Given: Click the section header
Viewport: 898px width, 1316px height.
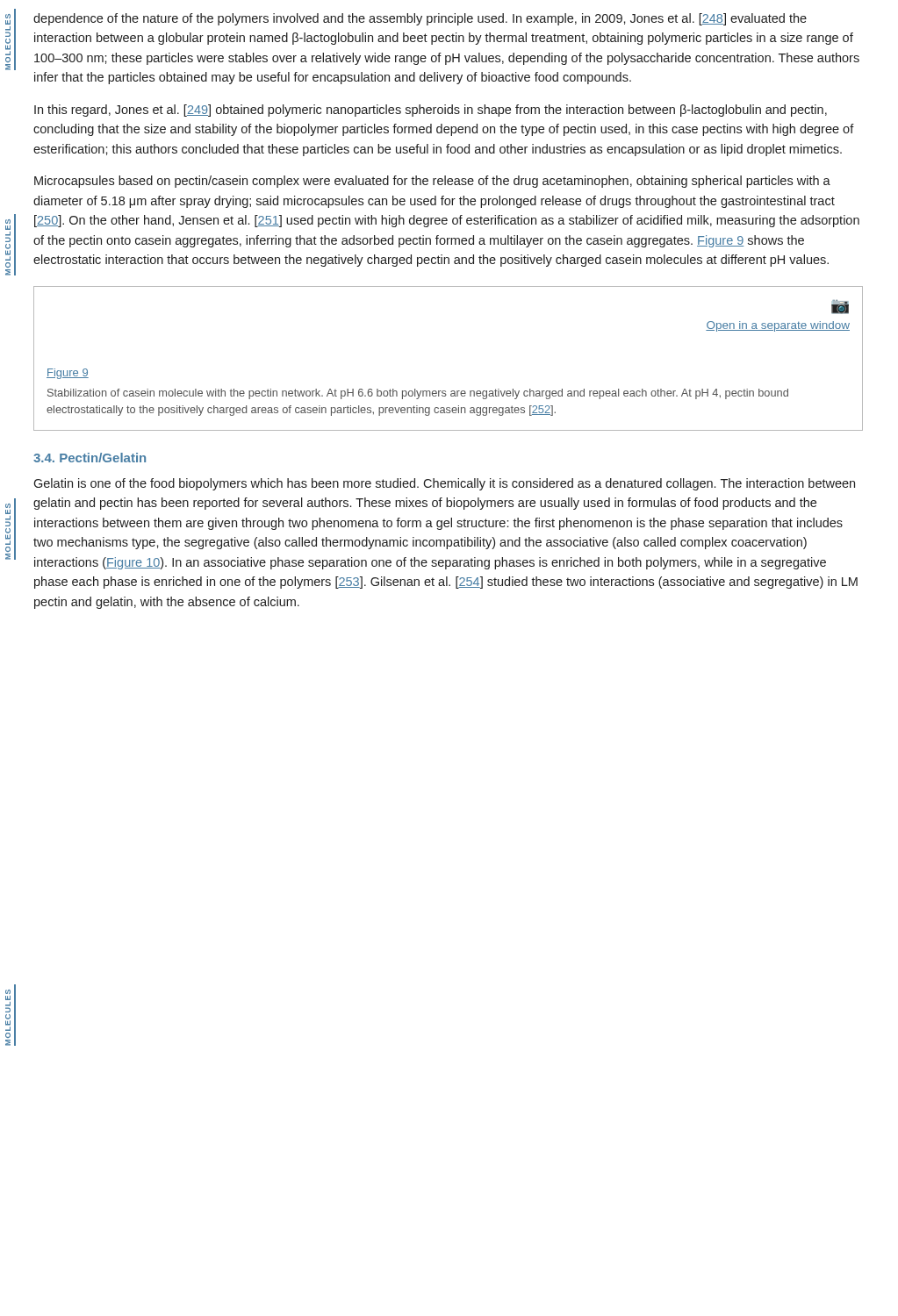Looking at the screenshot, I should tap(90, 458).
